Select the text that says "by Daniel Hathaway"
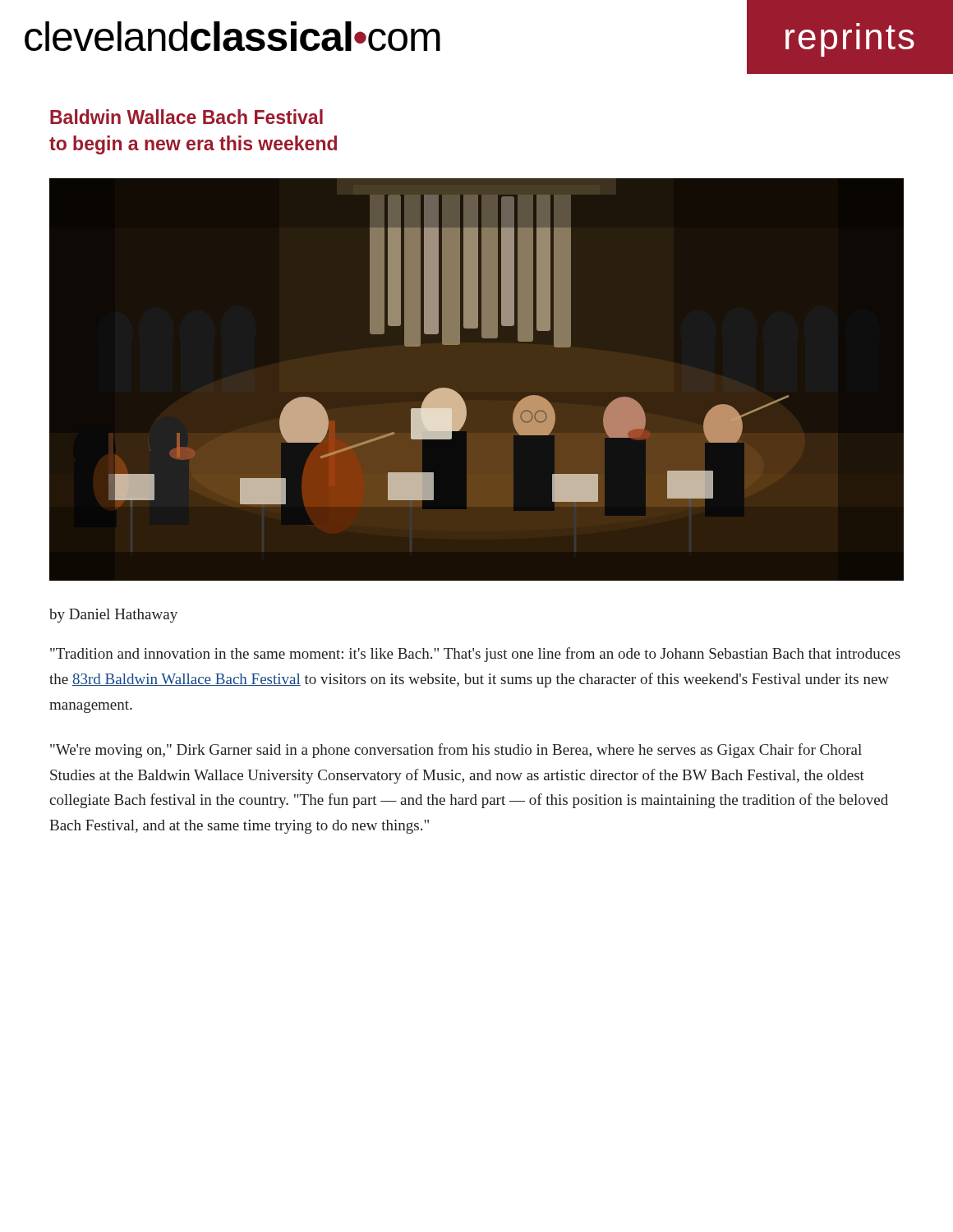Image resolution: width=953 pixels, height=1232 pixels. 113,614
